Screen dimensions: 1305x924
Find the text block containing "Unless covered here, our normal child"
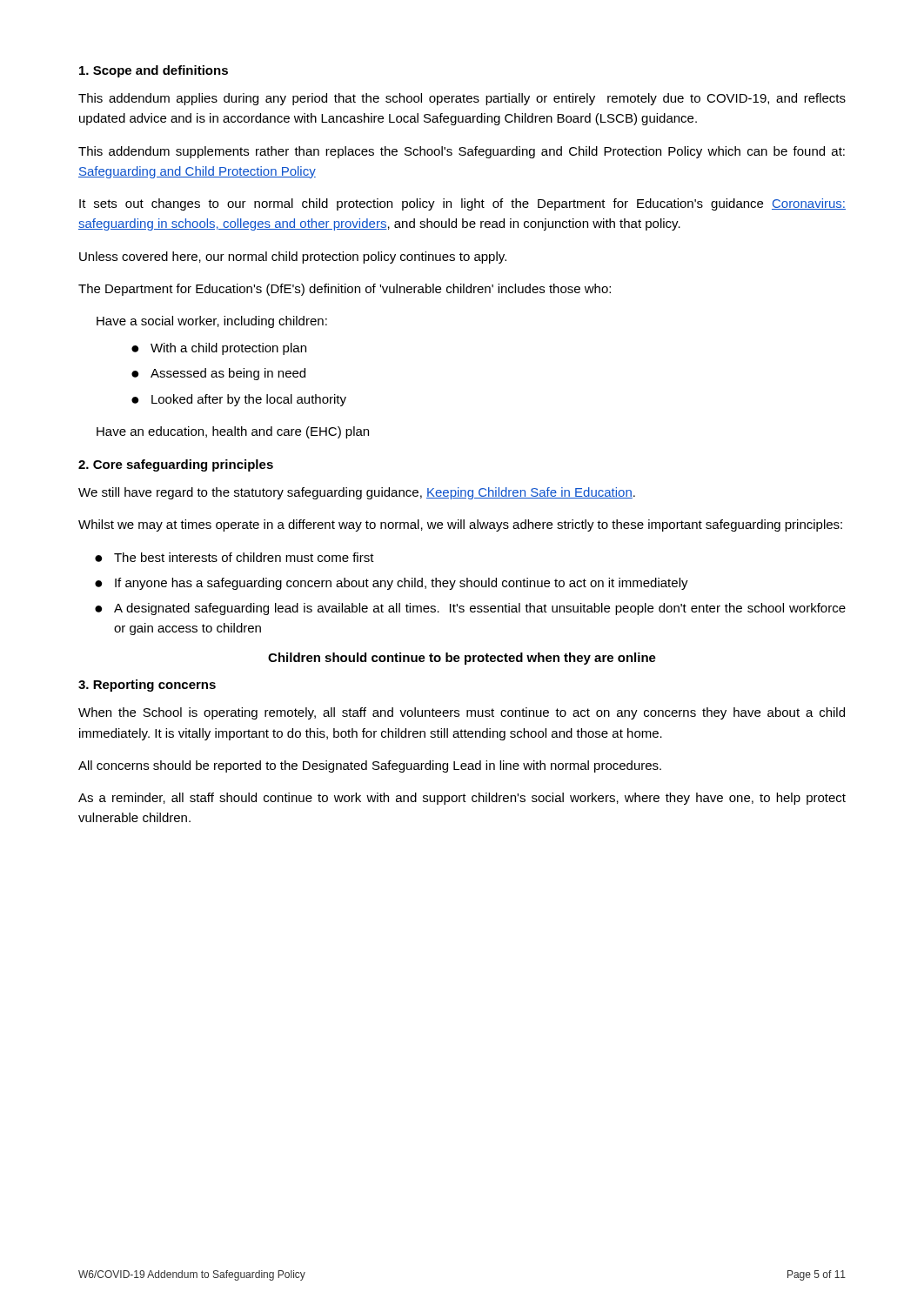point(293,256)
